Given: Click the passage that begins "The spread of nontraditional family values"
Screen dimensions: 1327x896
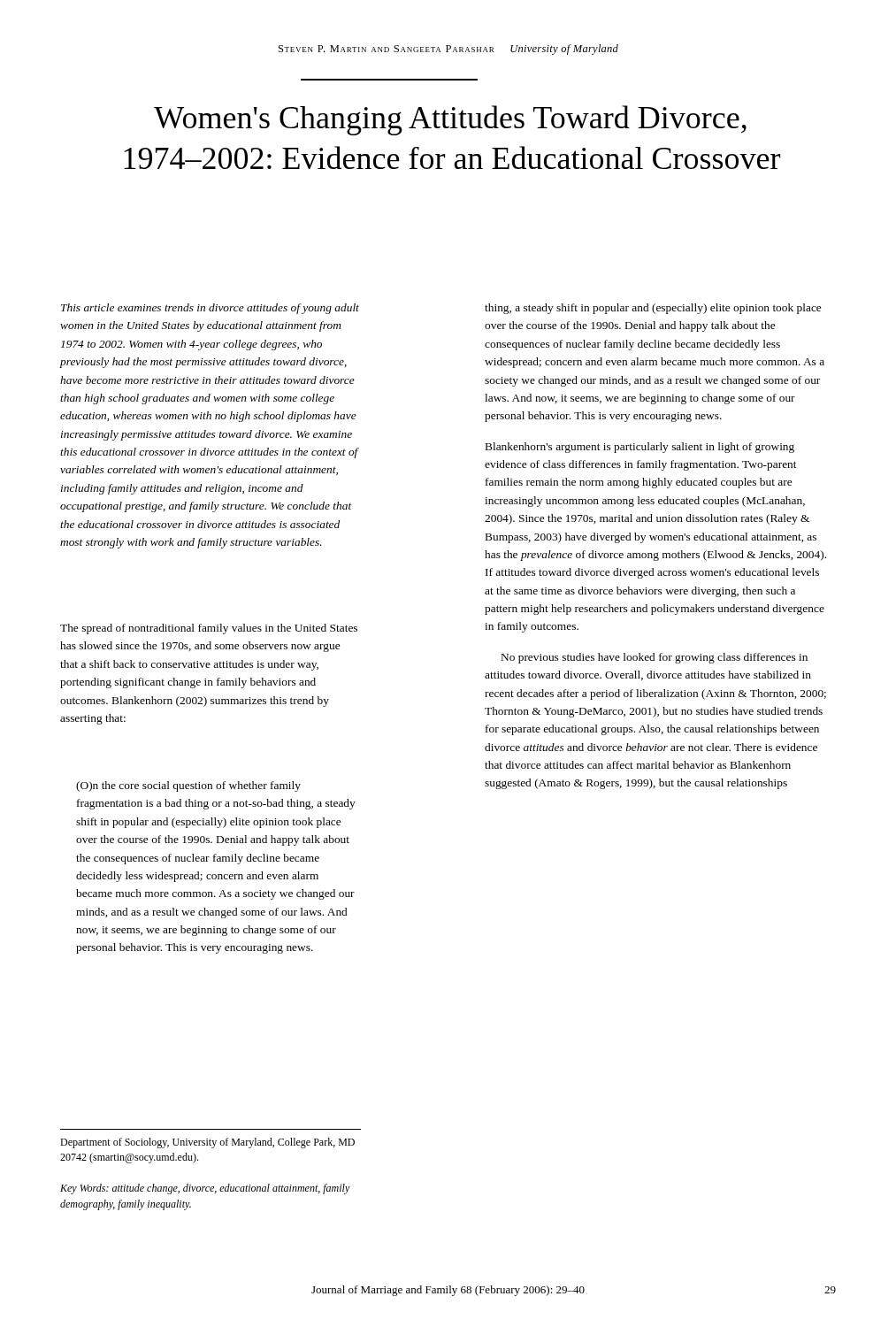Looking at the screenshot, I should (x=209, y=673).
